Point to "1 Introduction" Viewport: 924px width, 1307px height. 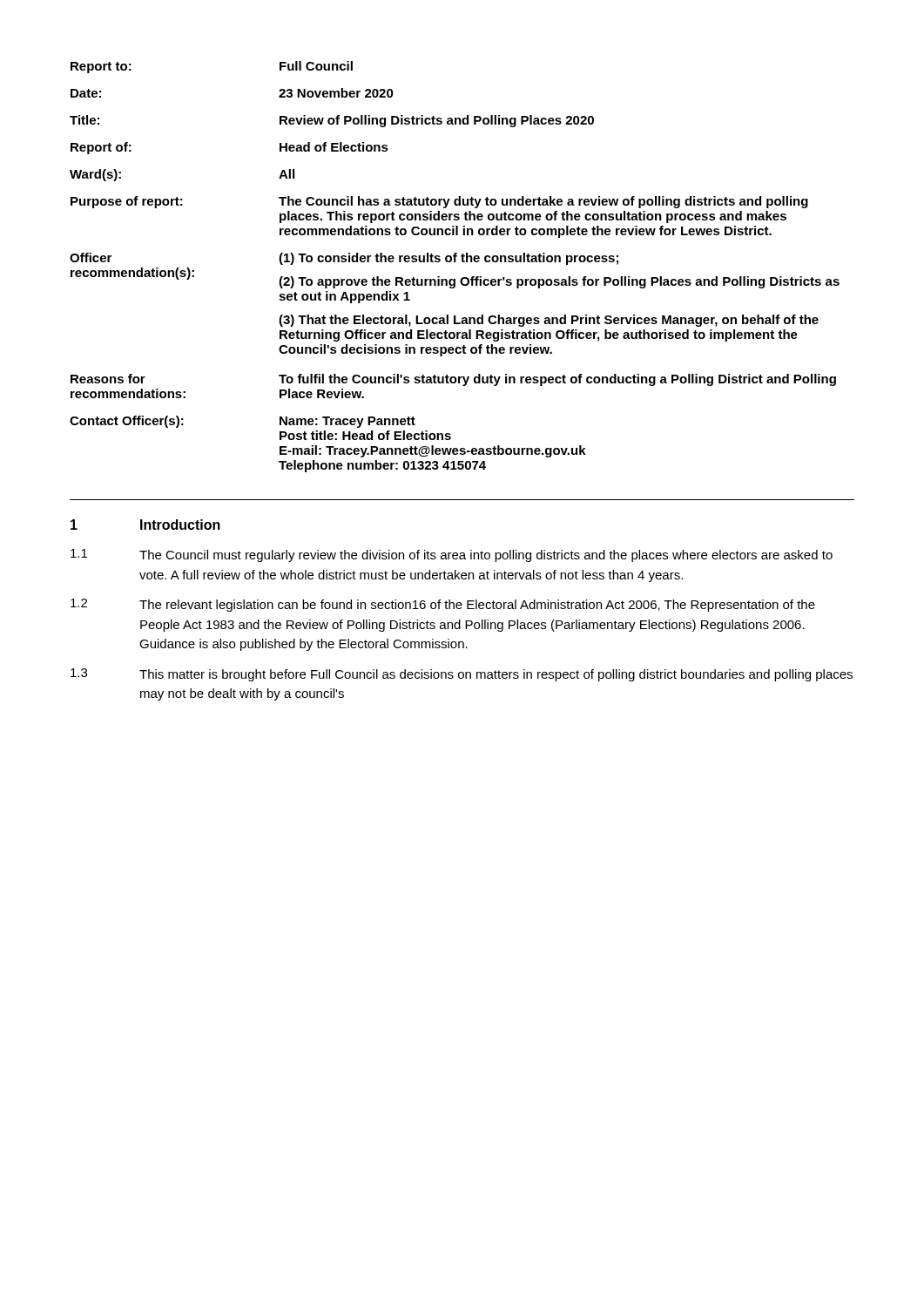(x=145, y=525)
